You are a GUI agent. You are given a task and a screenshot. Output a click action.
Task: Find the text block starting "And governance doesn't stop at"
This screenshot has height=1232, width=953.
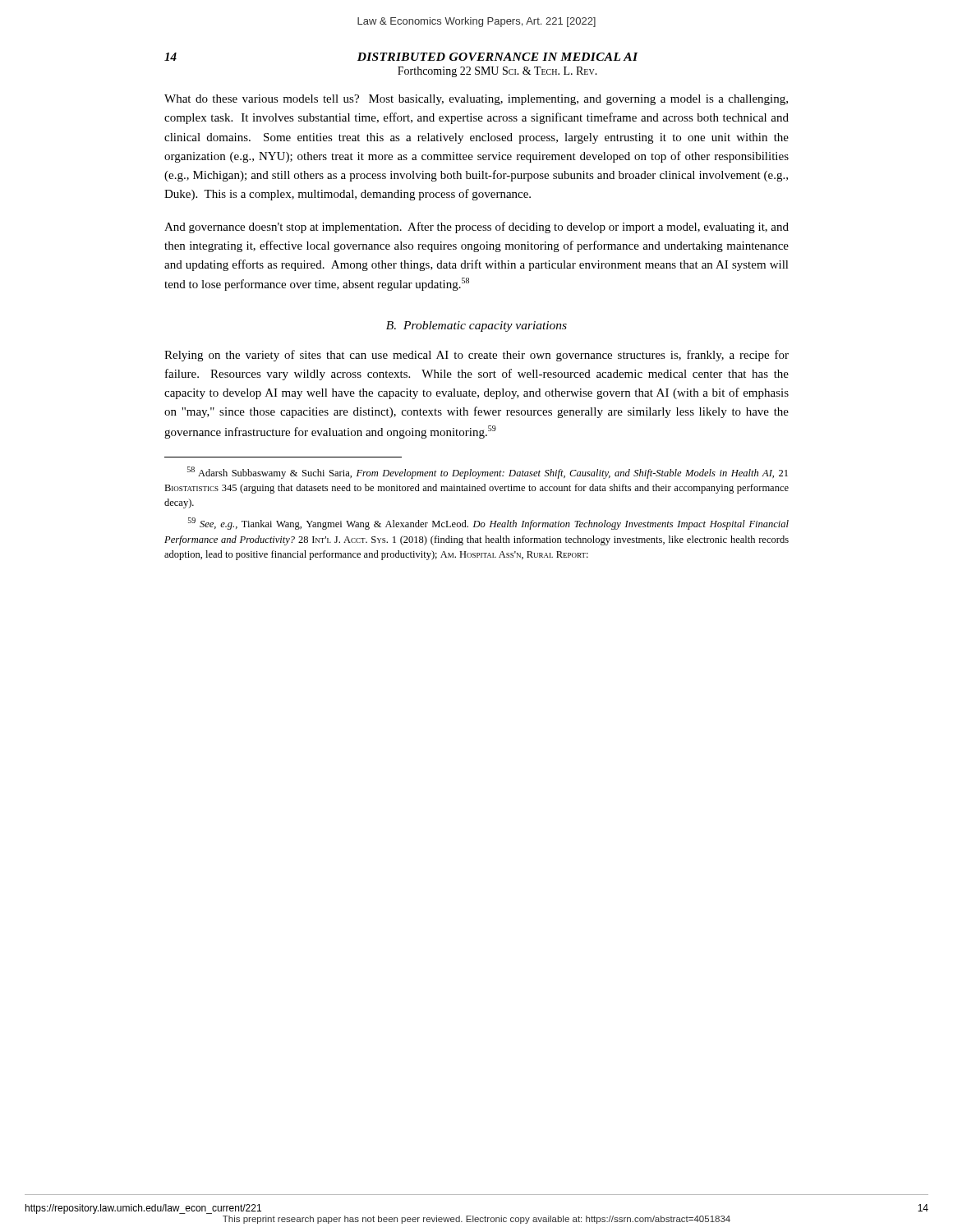pos(476,255)
